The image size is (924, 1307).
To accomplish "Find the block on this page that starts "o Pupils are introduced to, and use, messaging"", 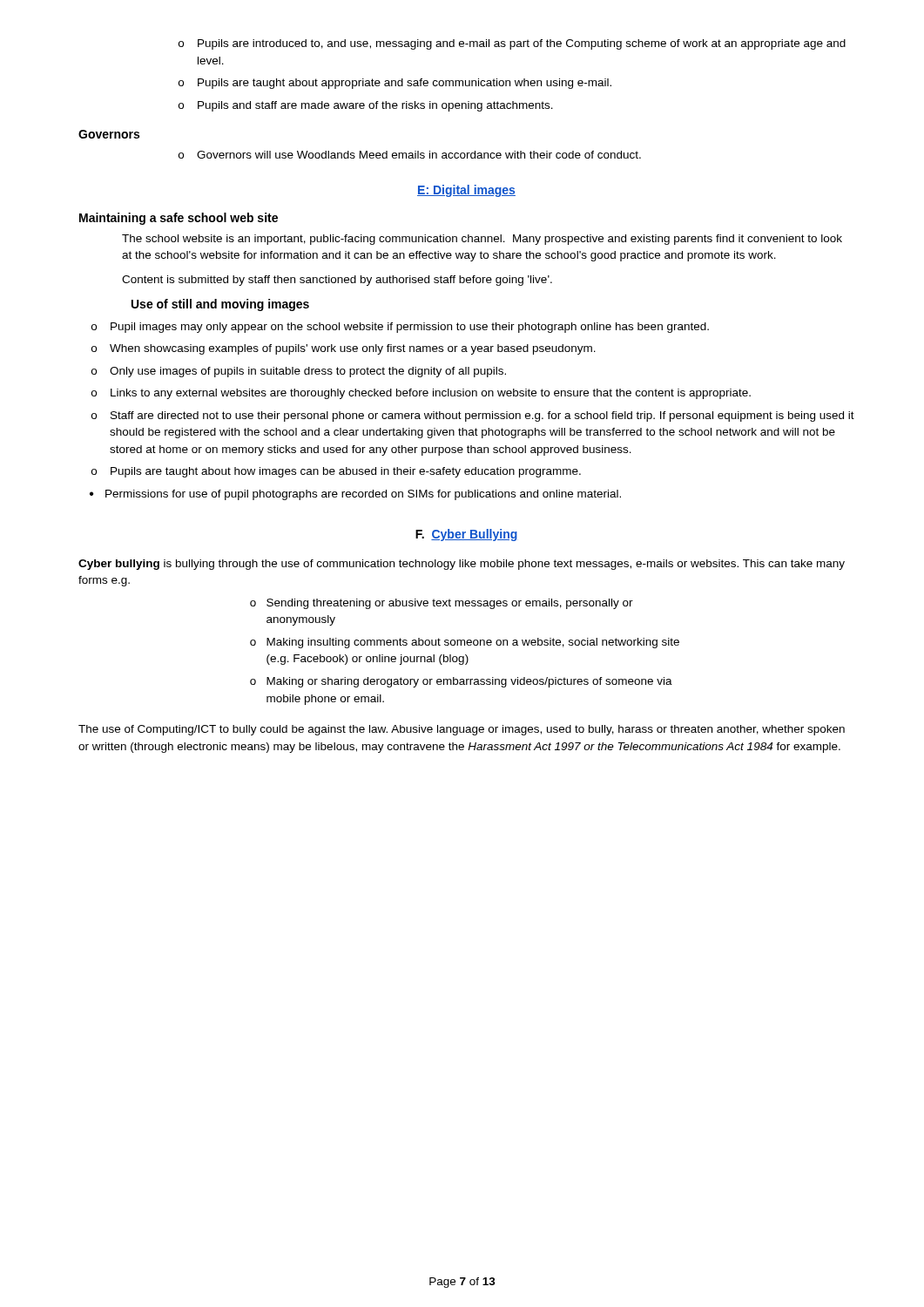I will (510, 52).
